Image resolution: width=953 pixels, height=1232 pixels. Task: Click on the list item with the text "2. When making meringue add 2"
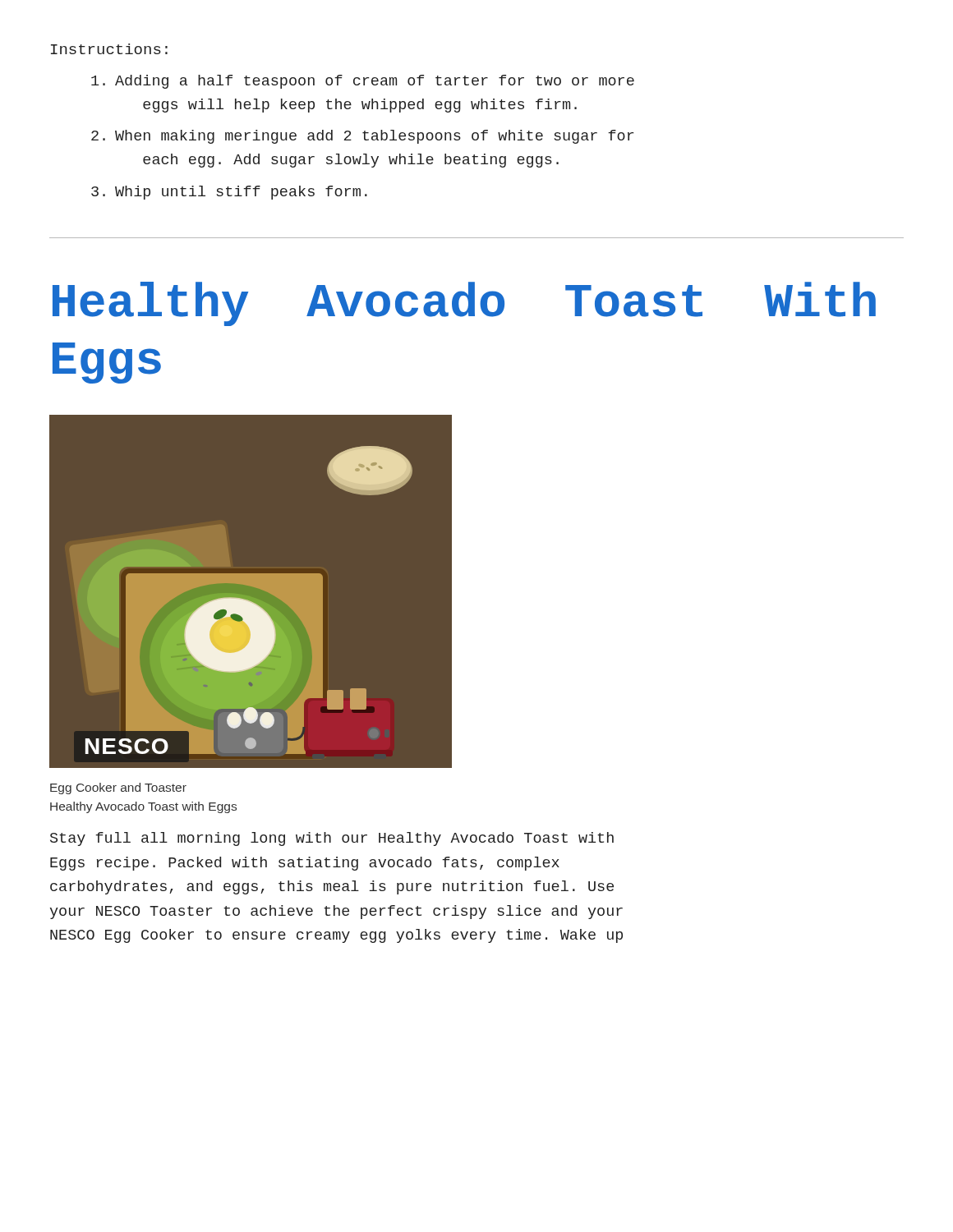(x=497, y=150)
